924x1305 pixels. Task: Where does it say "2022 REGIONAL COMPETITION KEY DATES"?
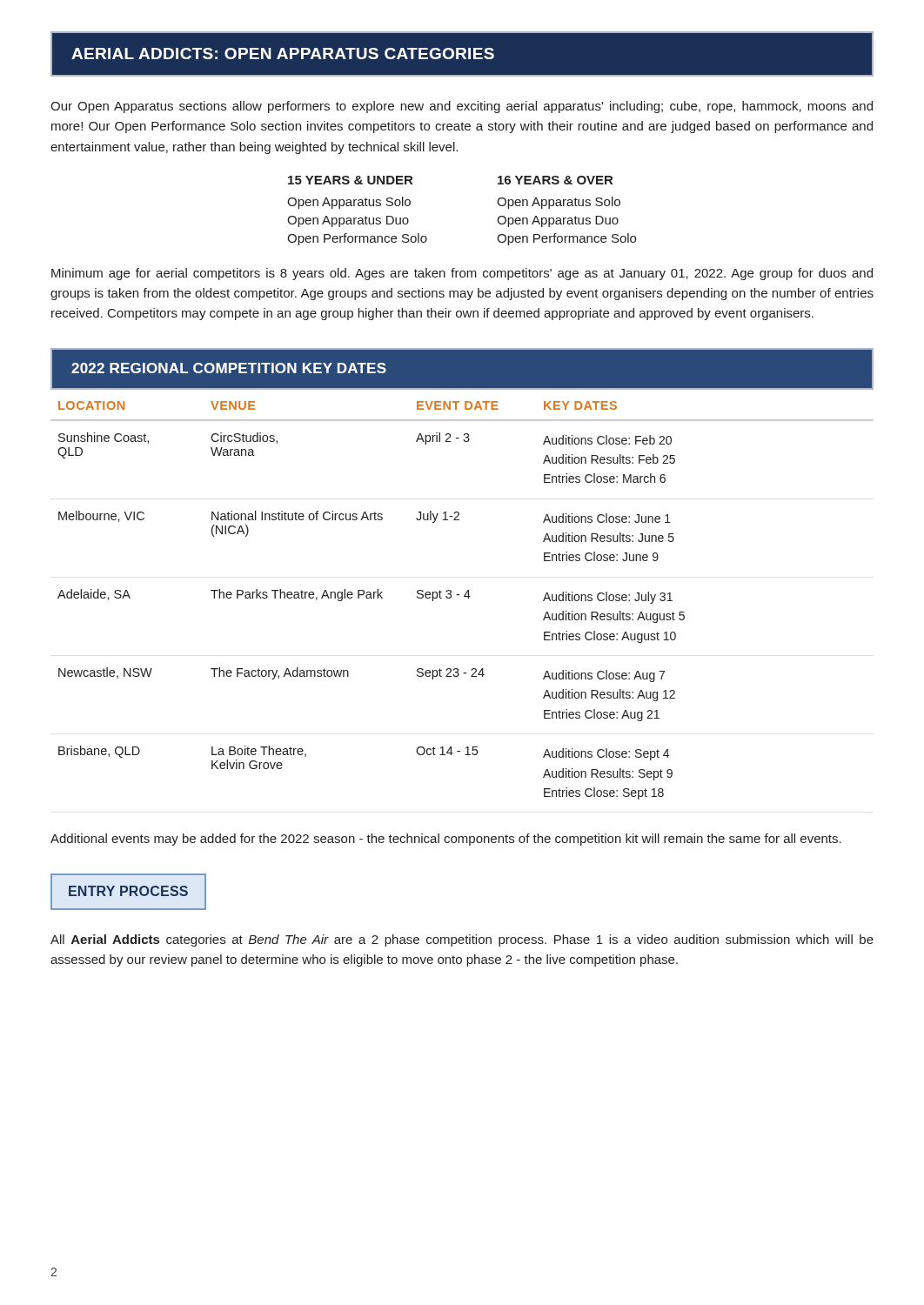[x=229, y=368]
